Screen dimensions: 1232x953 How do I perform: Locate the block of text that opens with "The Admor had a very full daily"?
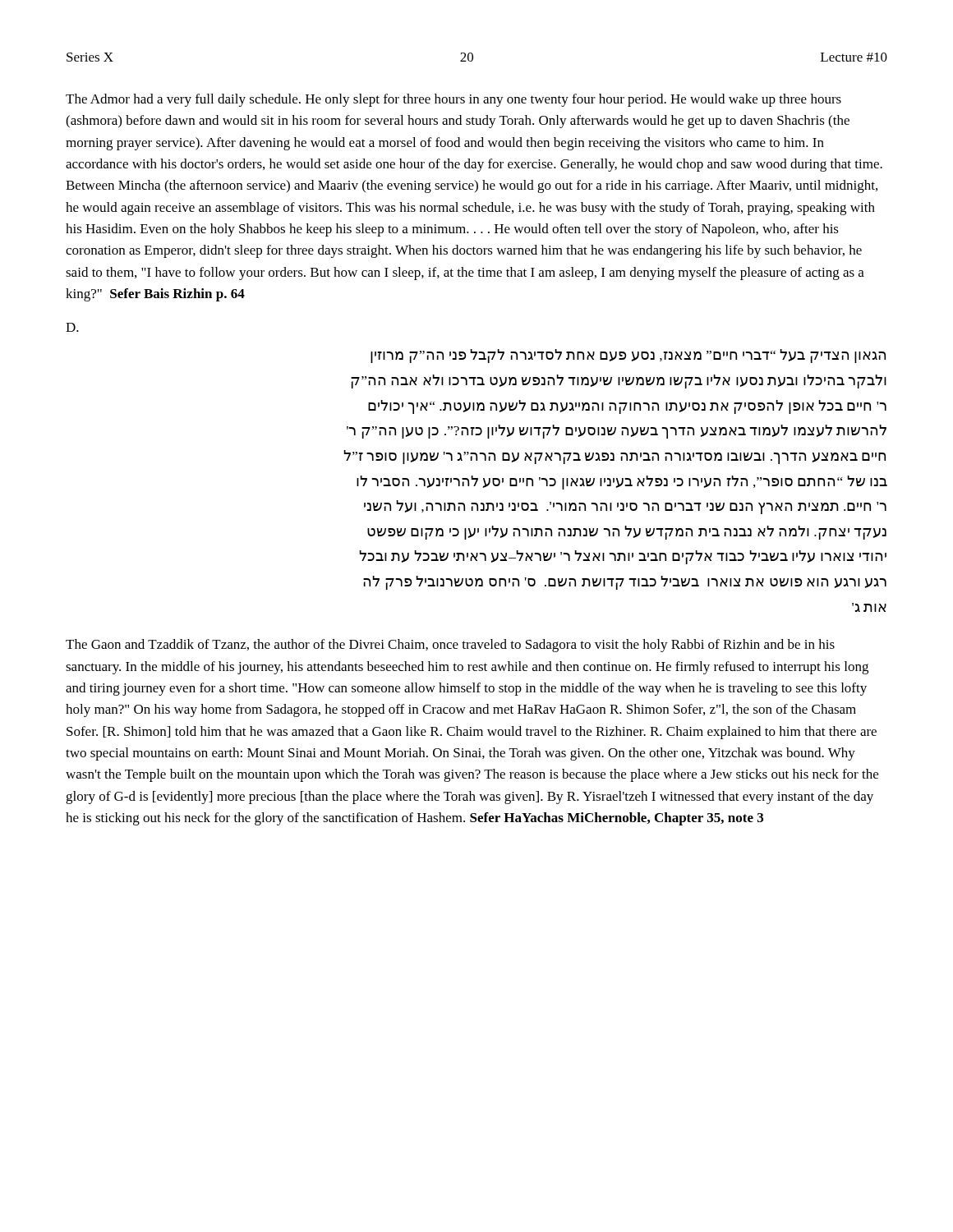pyautogui.click(x=474, y=196)
